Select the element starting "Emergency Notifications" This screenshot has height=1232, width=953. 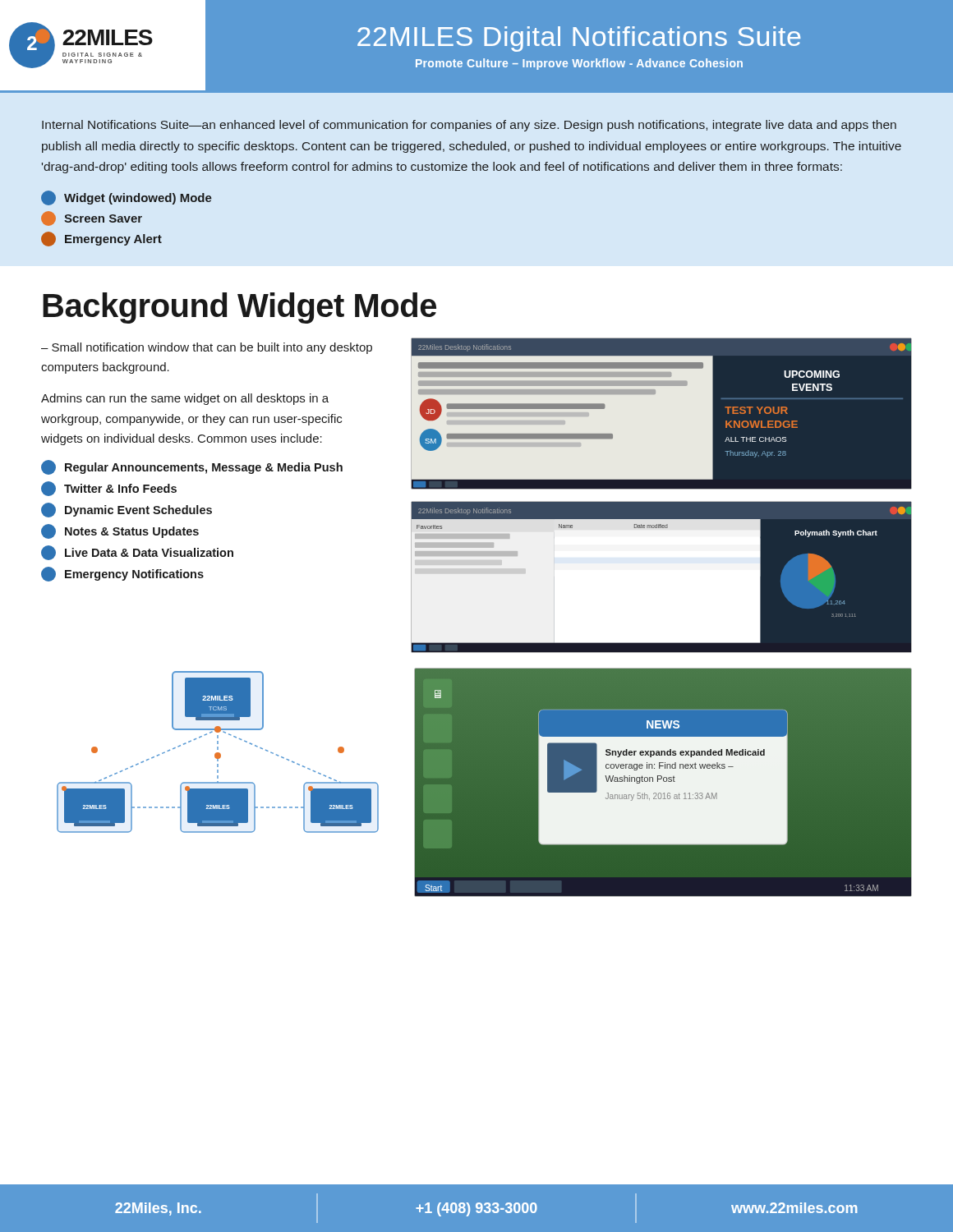click(x=122, y=574)
